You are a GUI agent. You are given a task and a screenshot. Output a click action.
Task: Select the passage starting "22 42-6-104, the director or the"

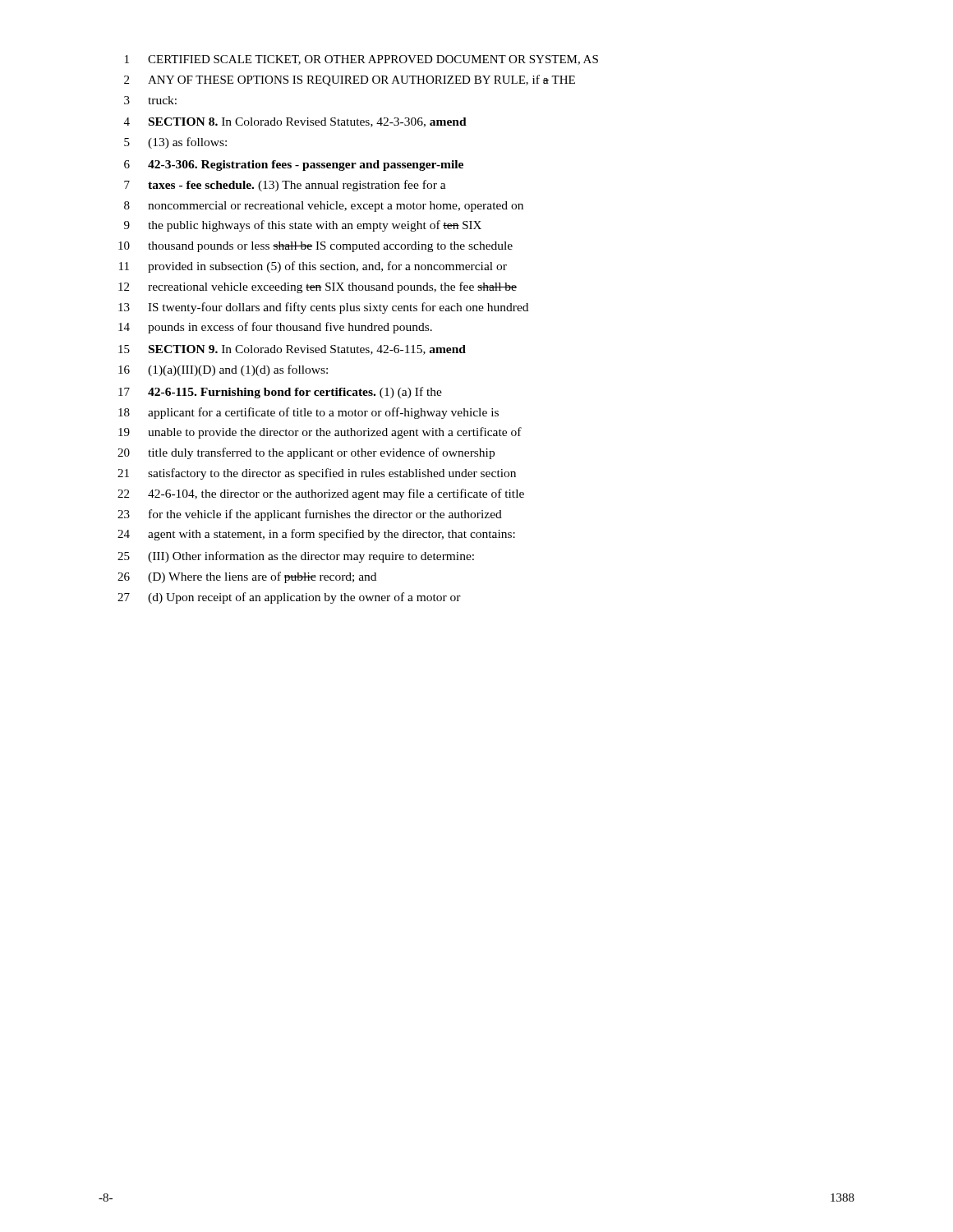(476, 494)
